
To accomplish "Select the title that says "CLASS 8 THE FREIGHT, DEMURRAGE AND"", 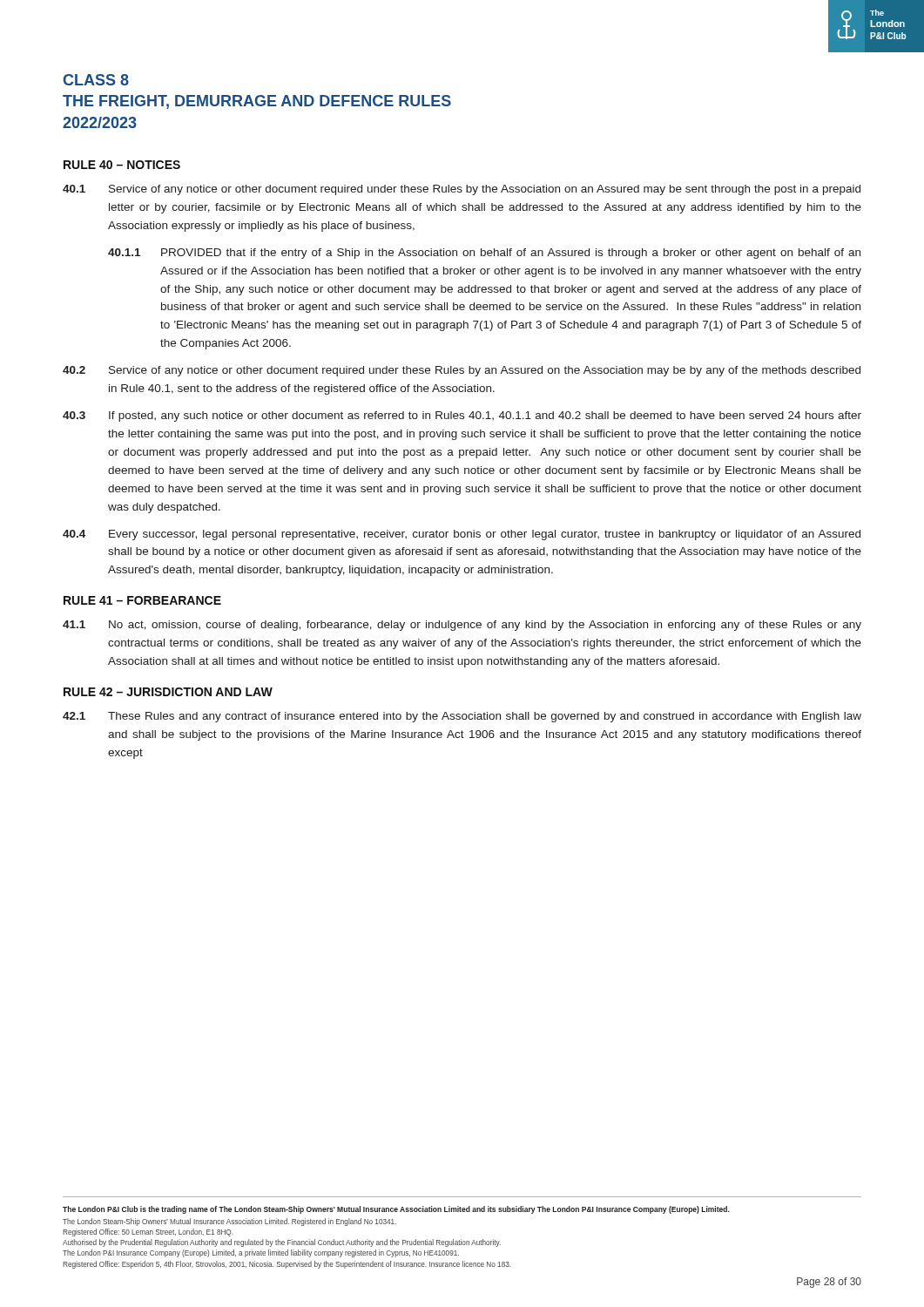I will pyautogui.click(x=257, y=101).
